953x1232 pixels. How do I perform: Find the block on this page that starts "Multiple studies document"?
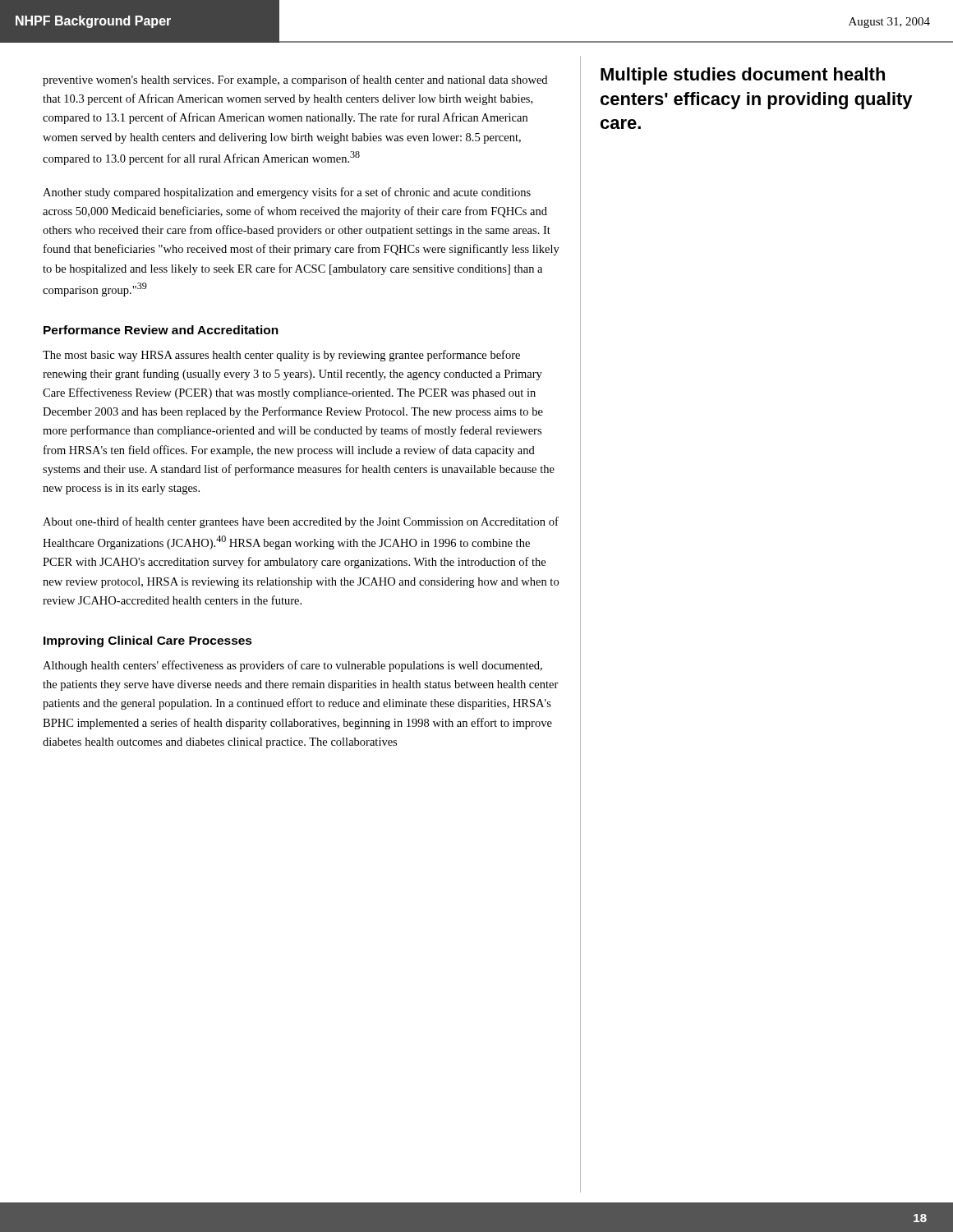(756, 99)
